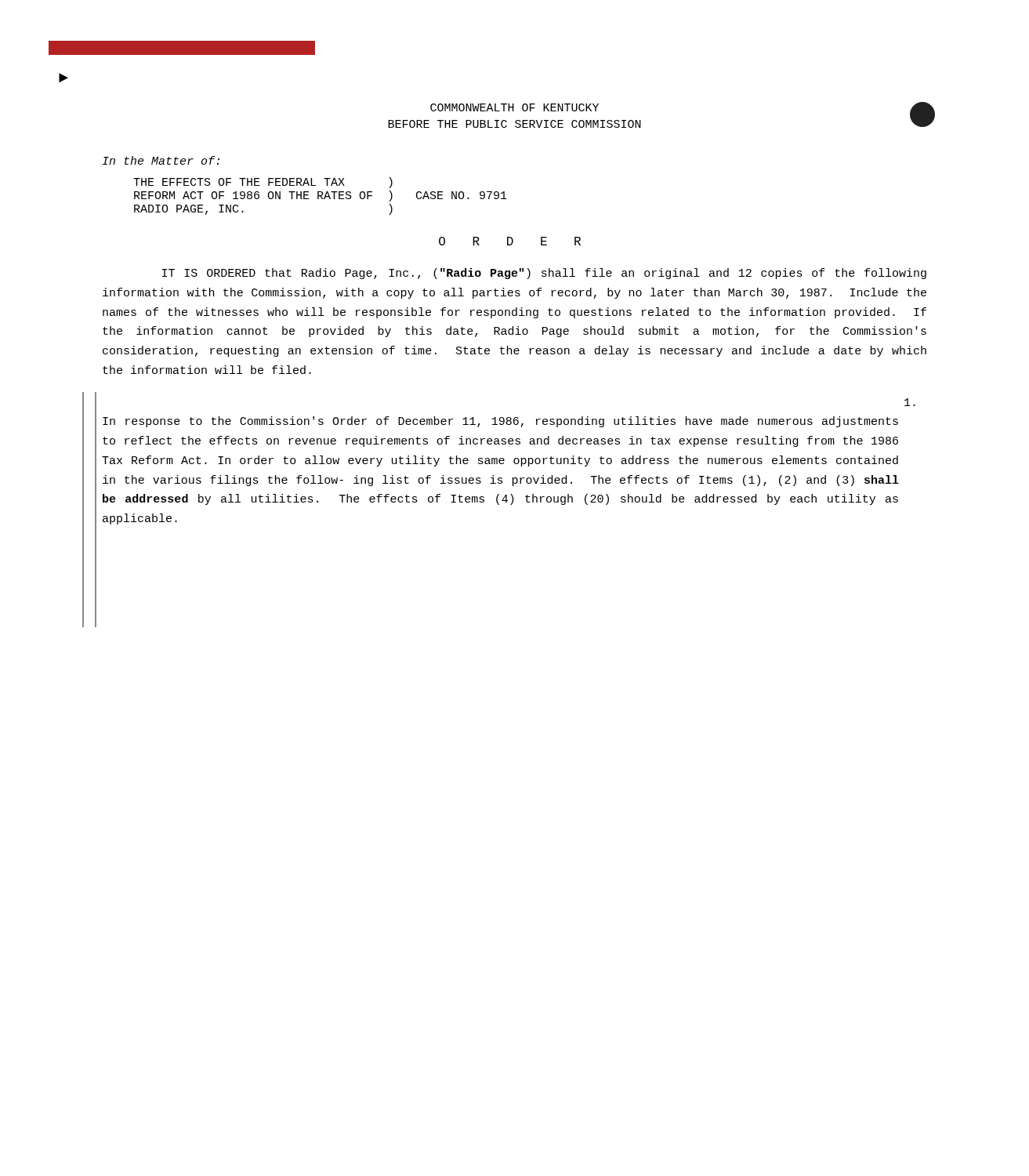The height and width of the screenshot is (1176, 1029).
Task: Select the text block containing "IT IS ORDERED"
Action: (x=514, y=323)
